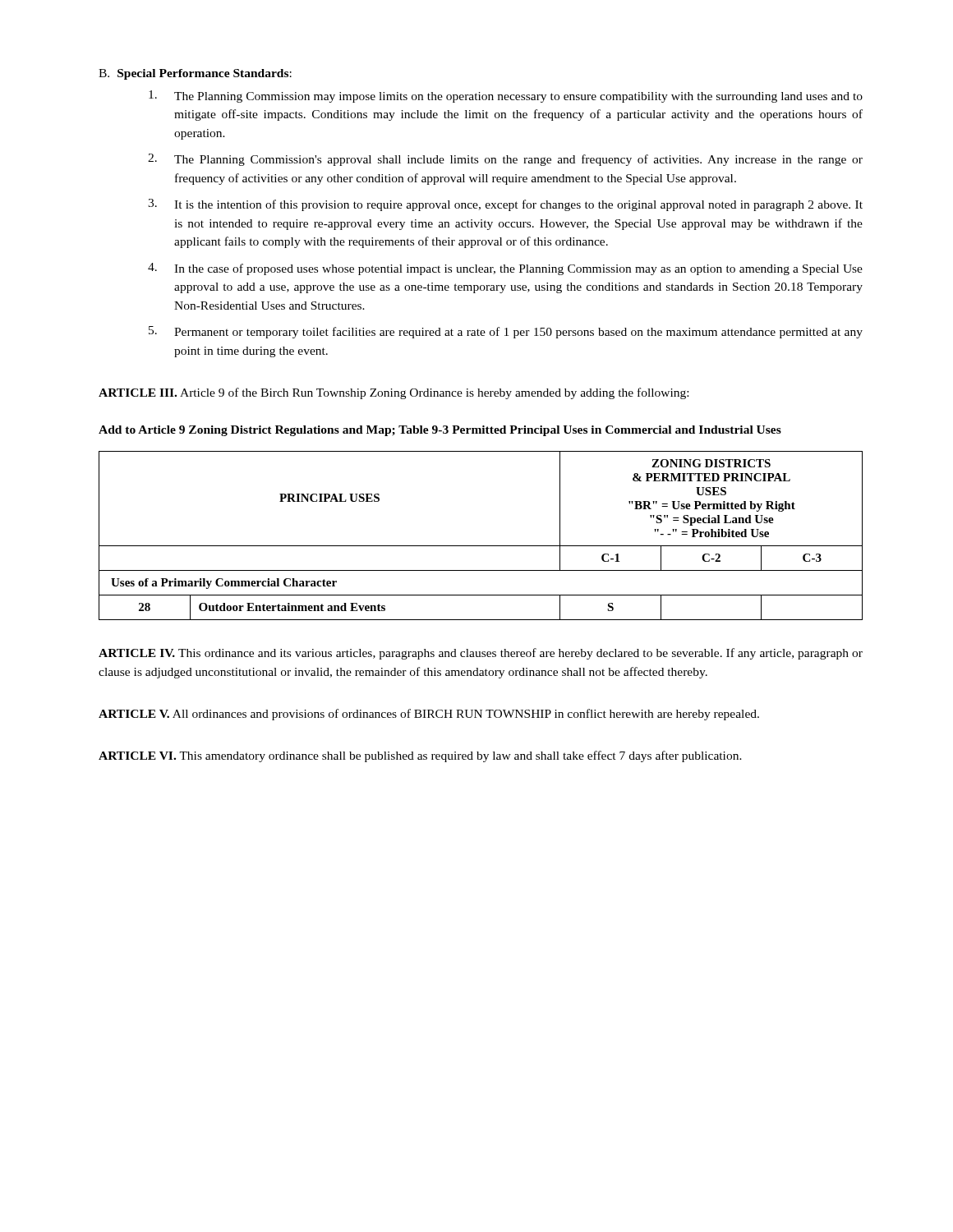Screen dimensions: 1232x953
Task: Click on the section header that says "Add to Article 9"
Action: 440,429
